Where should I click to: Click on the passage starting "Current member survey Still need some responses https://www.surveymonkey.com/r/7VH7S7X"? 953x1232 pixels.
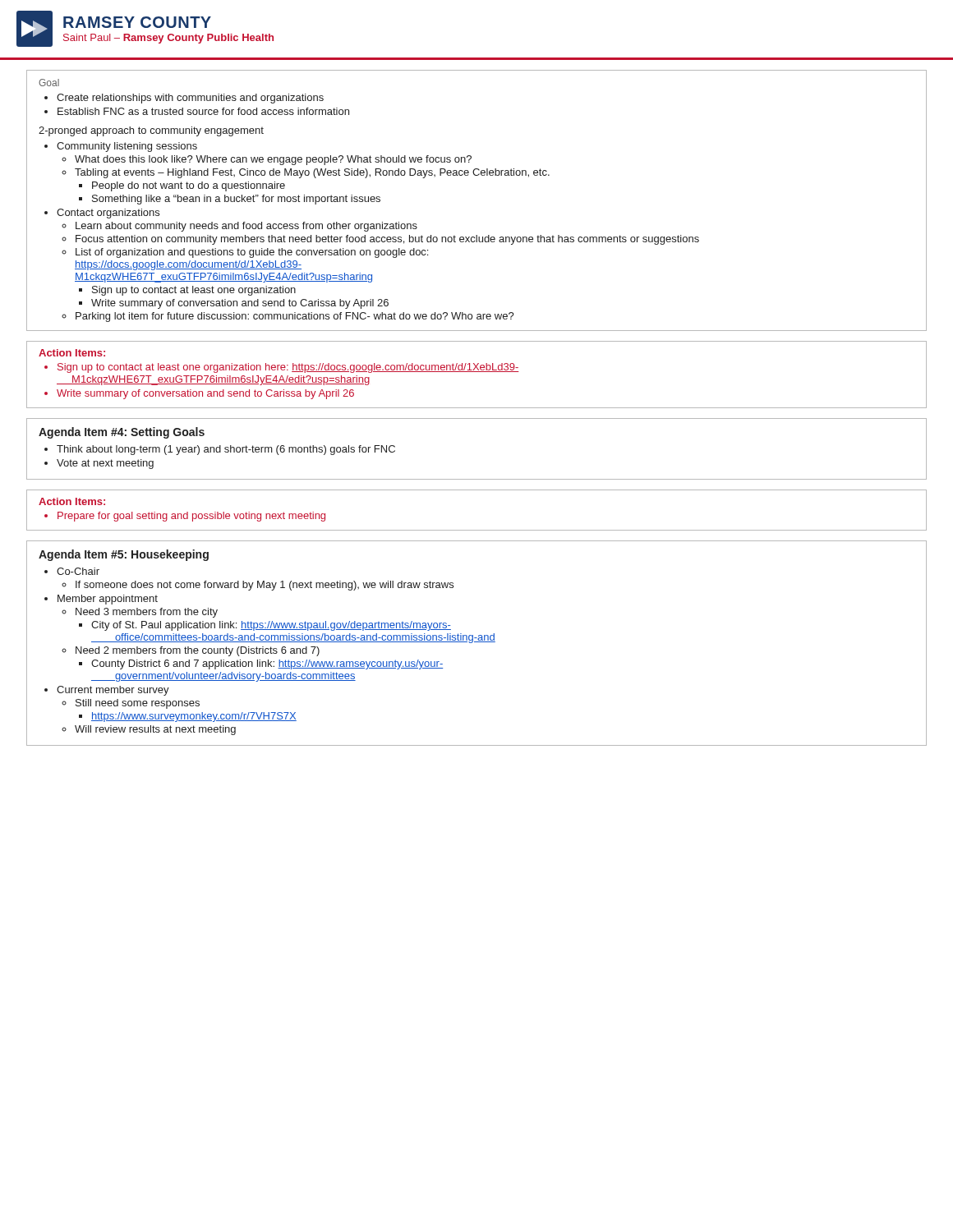point(113,691)
